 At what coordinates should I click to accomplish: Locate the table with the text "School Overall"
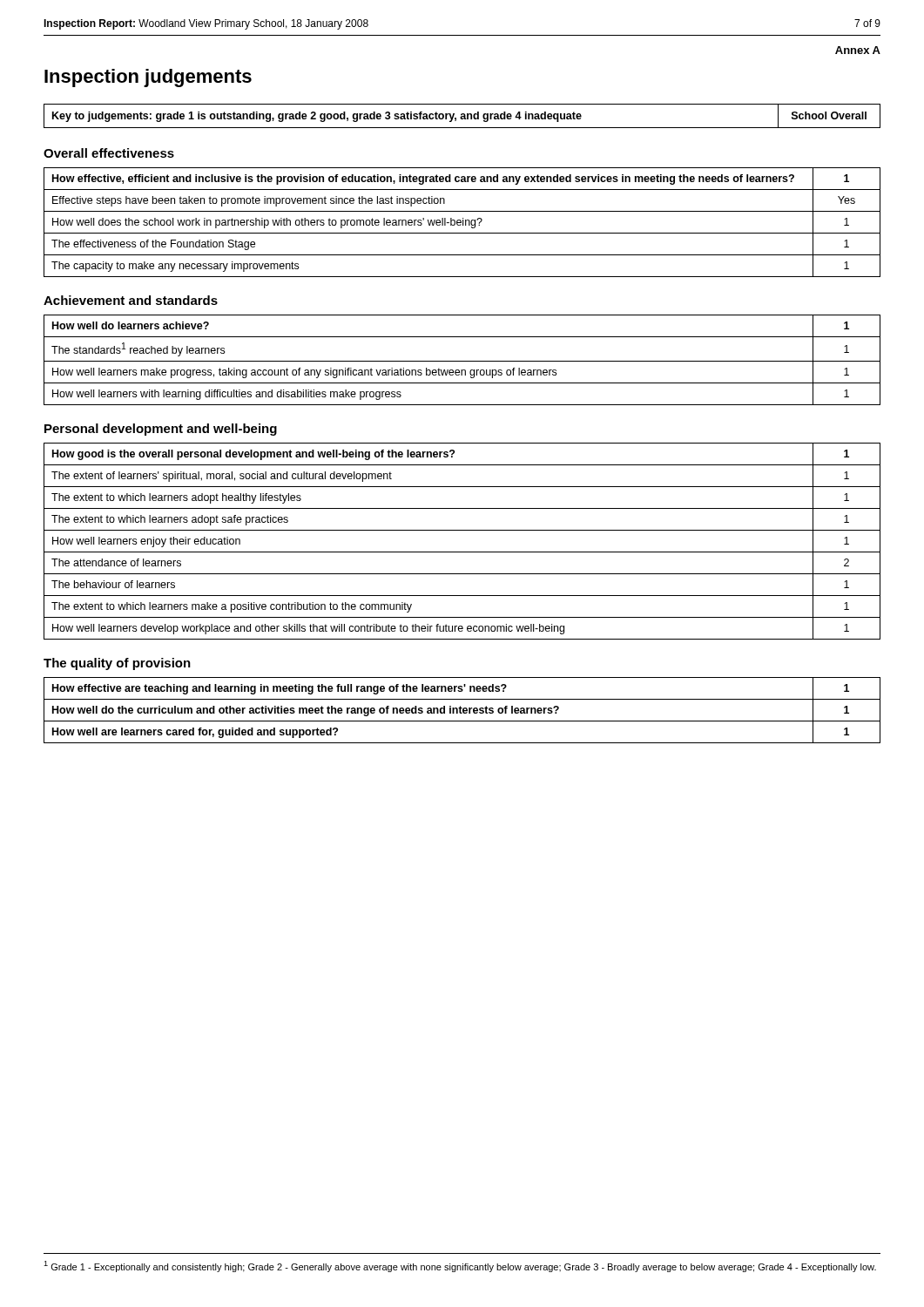[462, 116]
